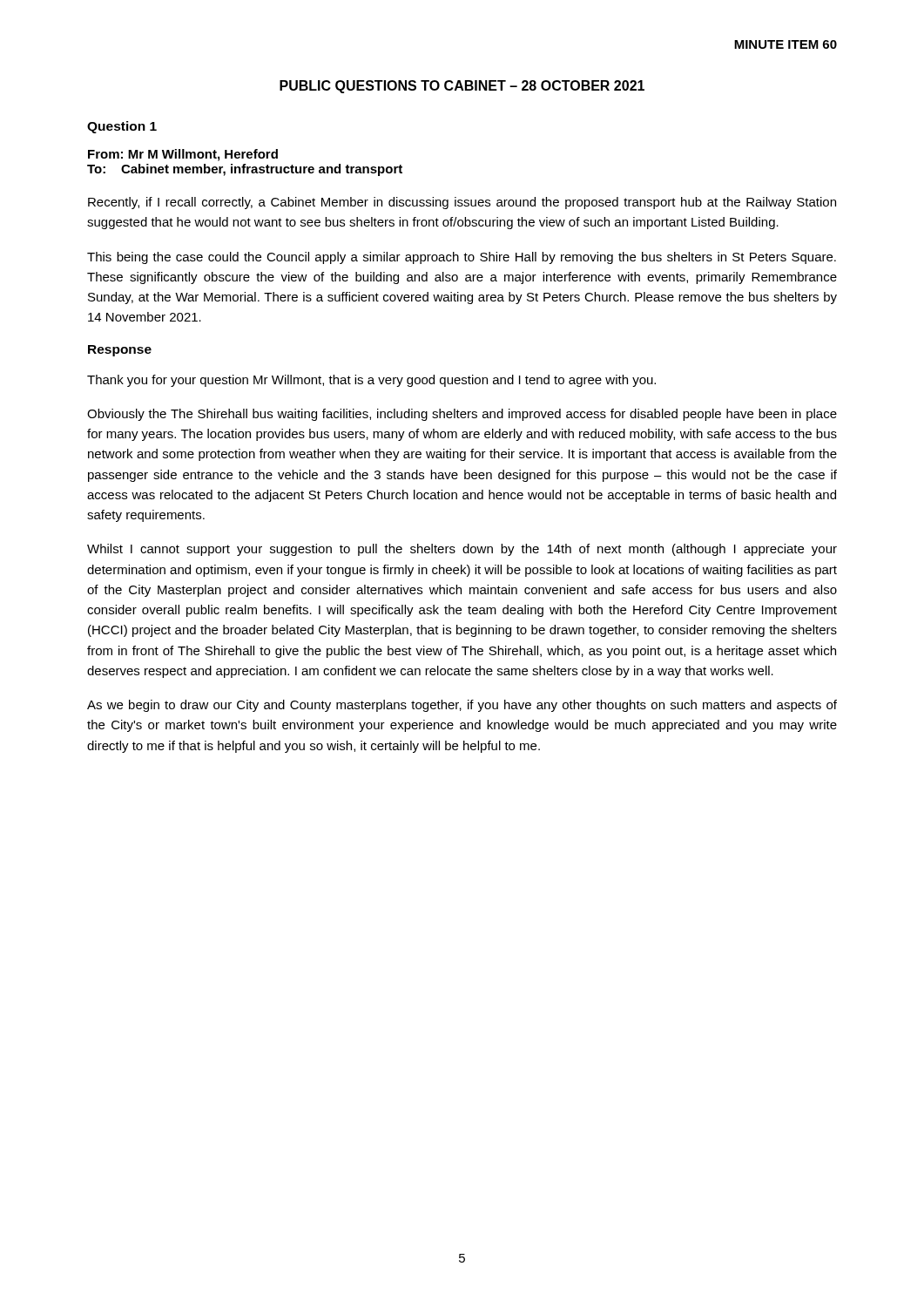Viewport: 924px width, 1307px height.
Task: Find the text block that says "Whilst I cannot support your"
Action: point(462,610)
